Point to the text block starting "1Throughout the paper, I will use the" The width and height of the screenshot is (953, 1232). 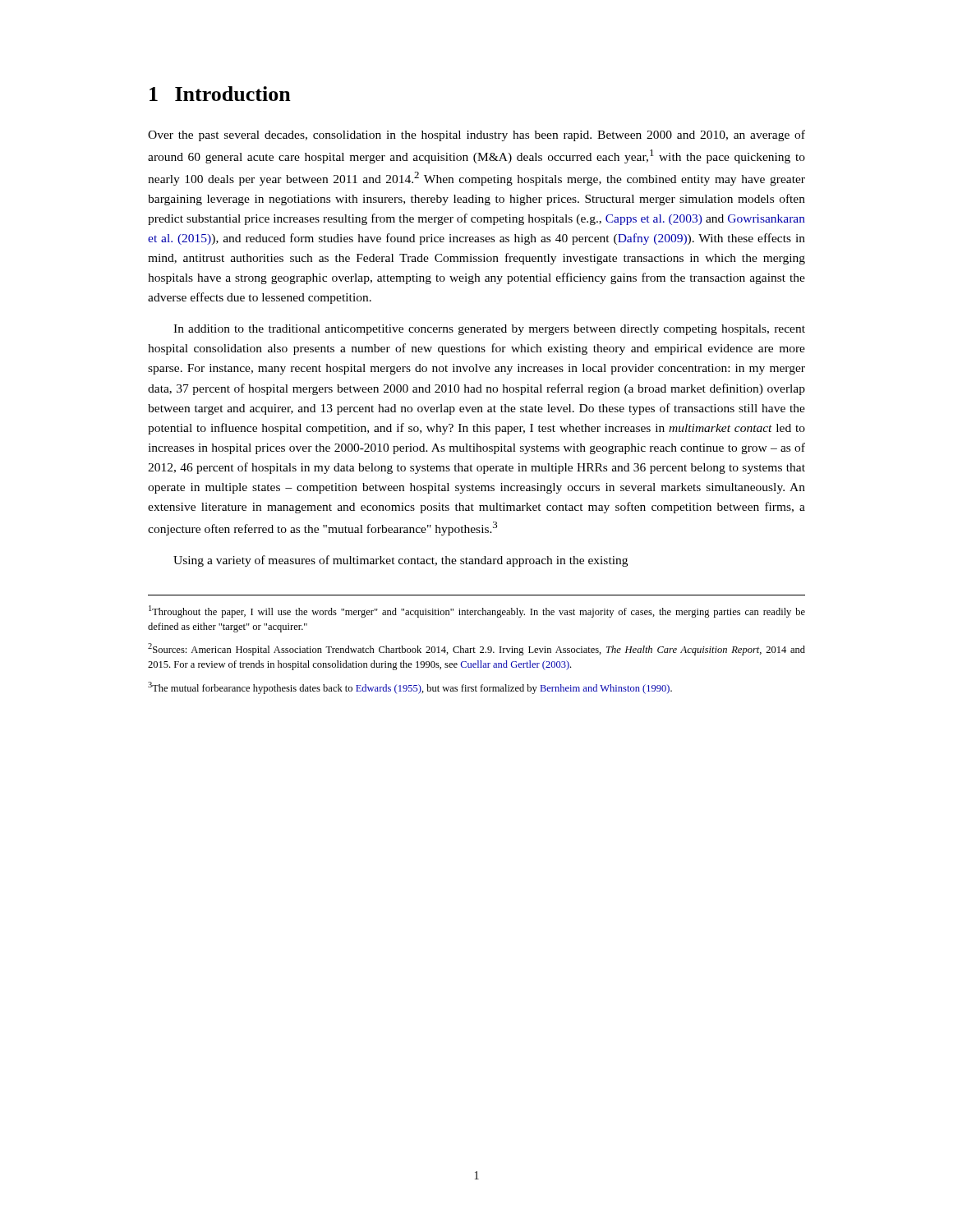[476, 618]
